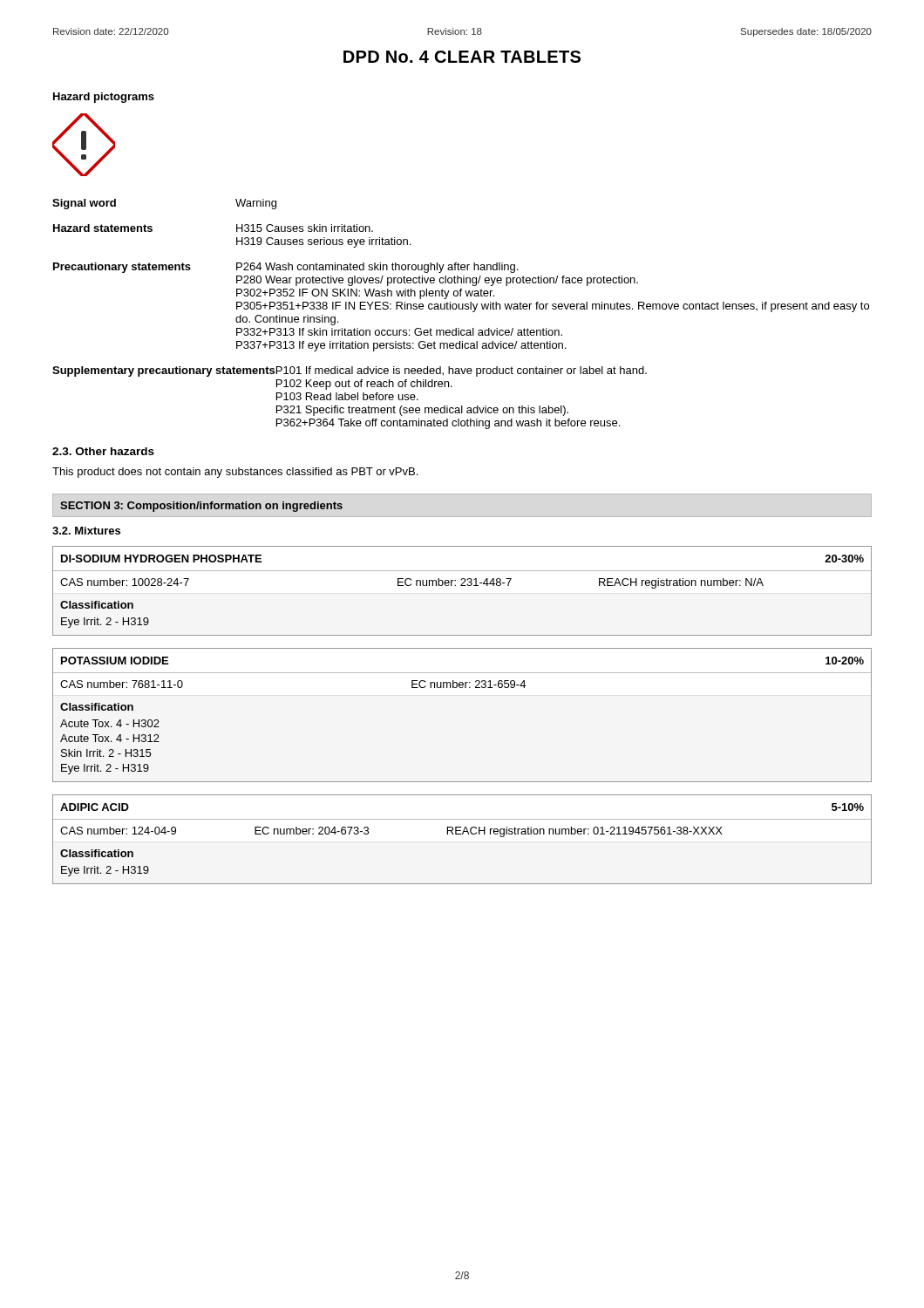
Task: Find the text starting "3.2. Mixtures"
Action: (x=87, y=531)
